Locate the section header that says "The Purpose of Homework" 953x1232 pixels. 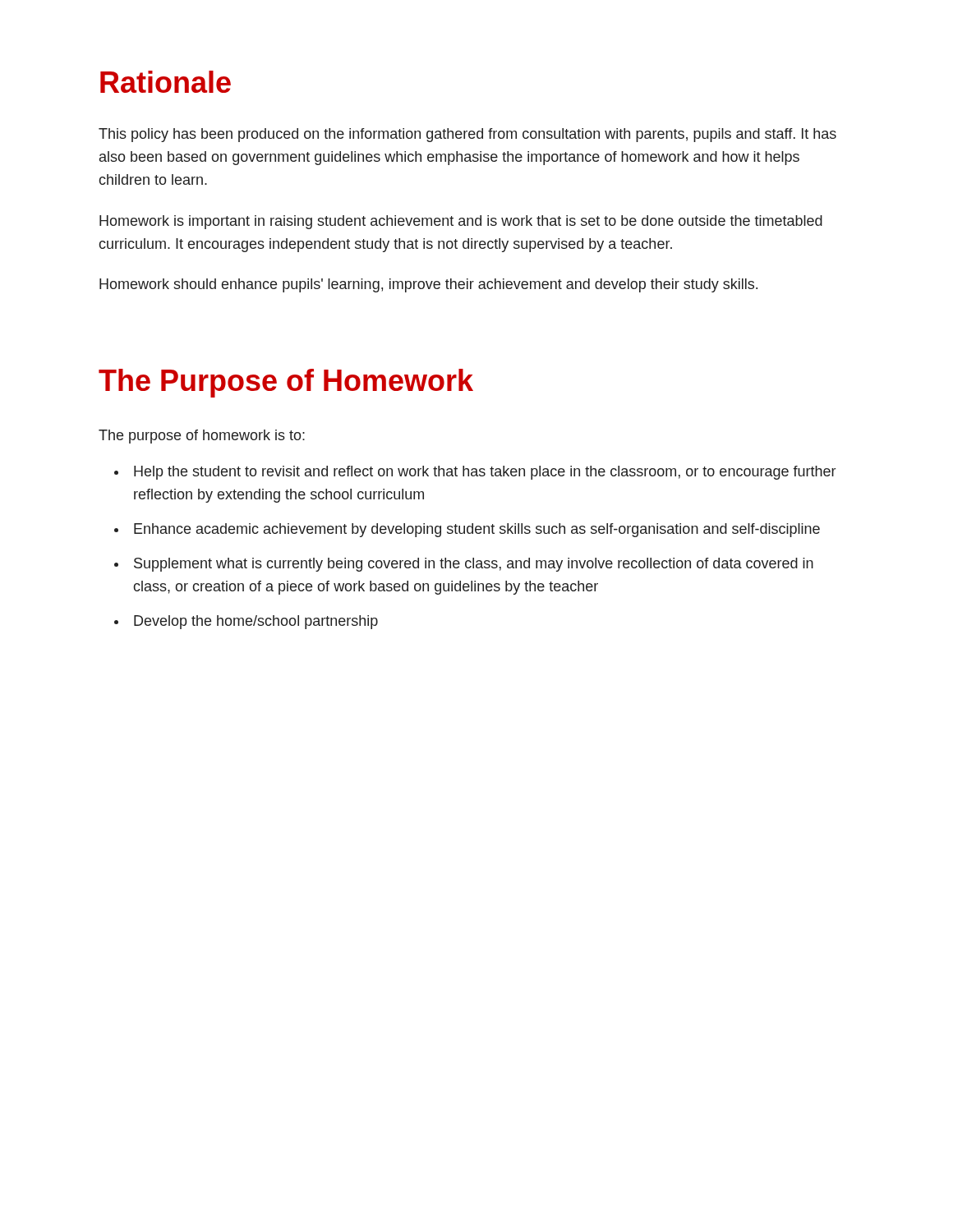pyautogui.click(x=286, y=381)
